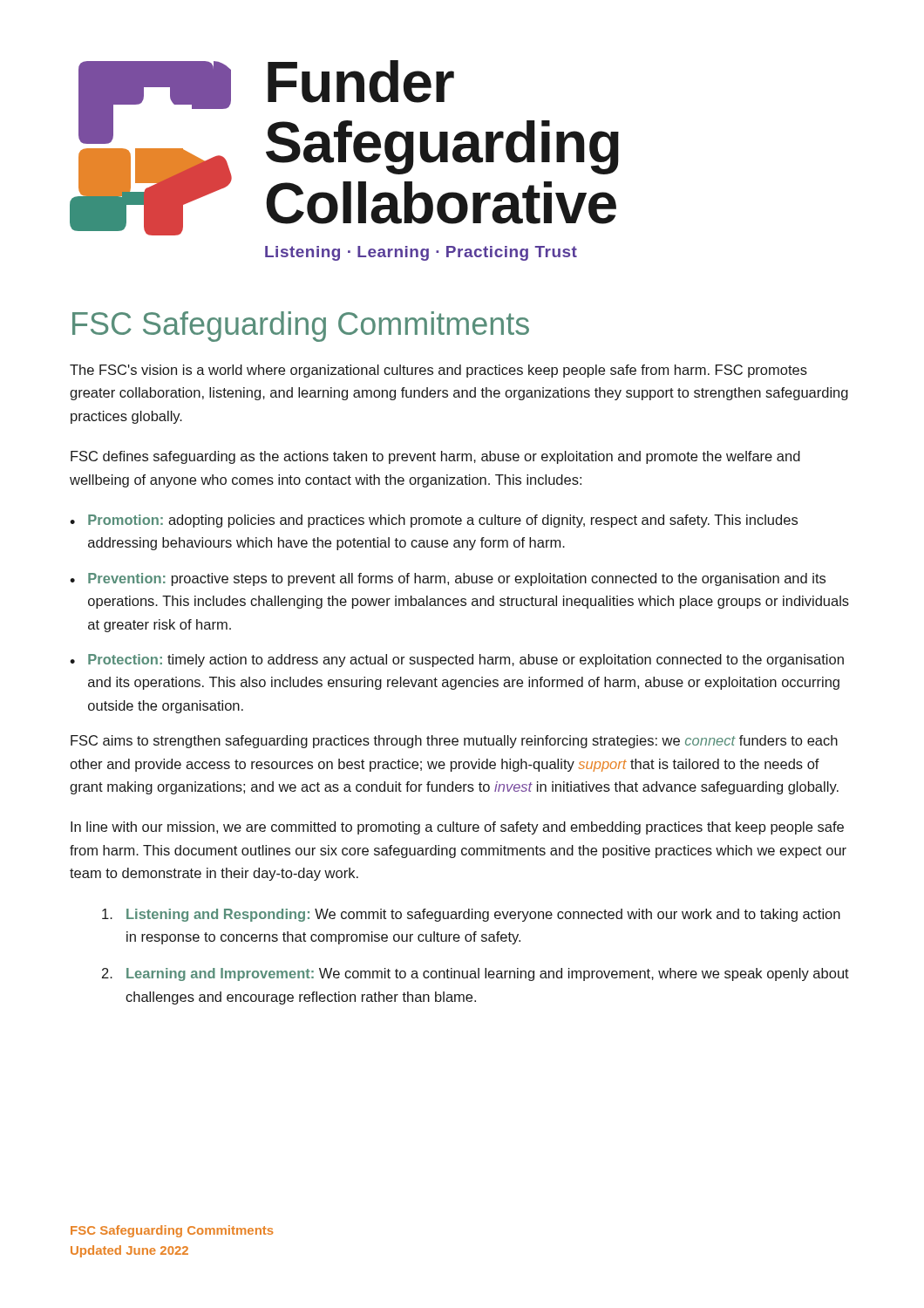This screenshot has width=924, height=1308.
Task: Locate the list item that says "• Promotion: adopting policies and practices"
Action: click(462, 531)
